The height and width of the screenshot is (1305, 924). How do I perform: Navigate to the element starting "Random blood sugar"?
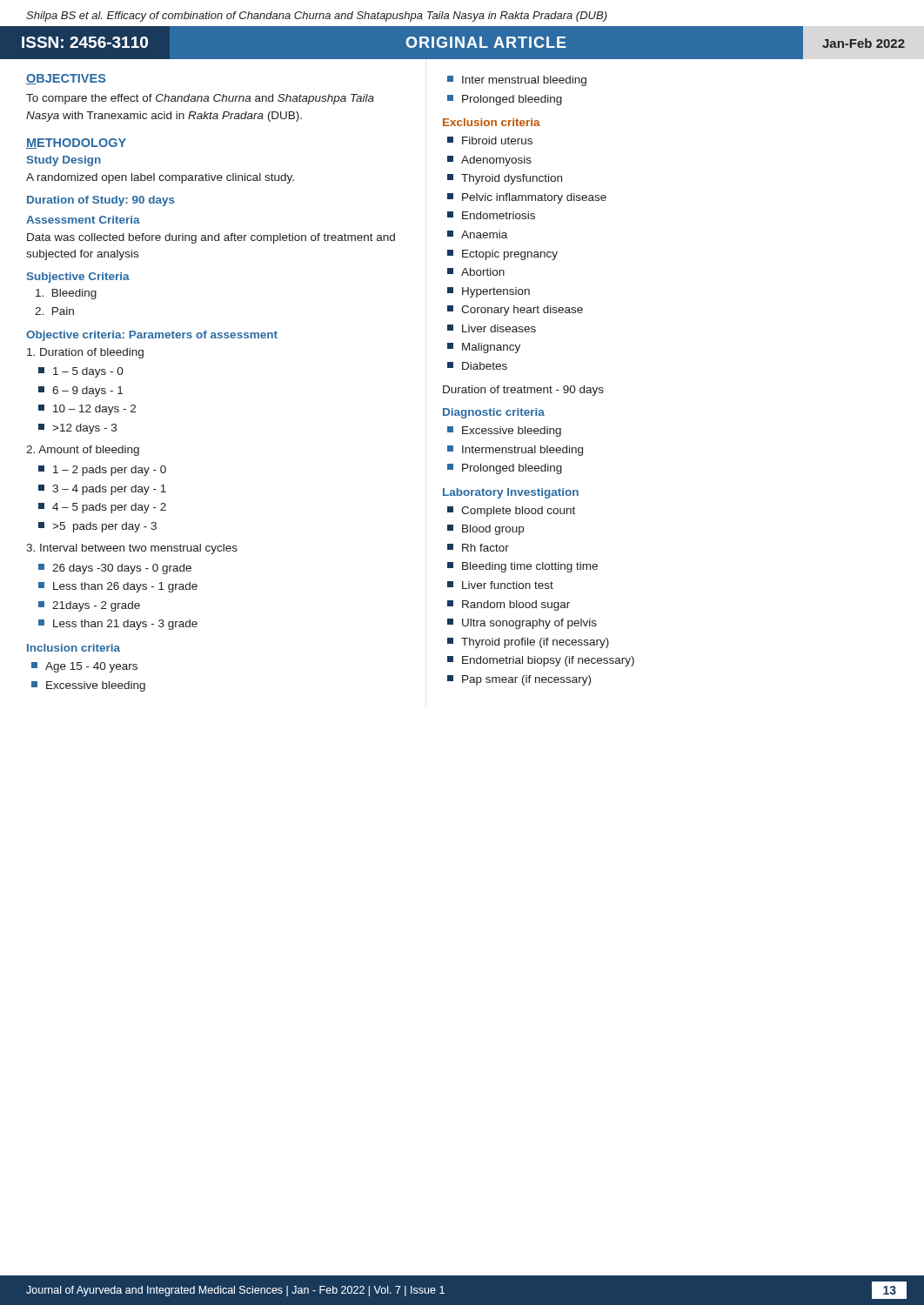509,604
